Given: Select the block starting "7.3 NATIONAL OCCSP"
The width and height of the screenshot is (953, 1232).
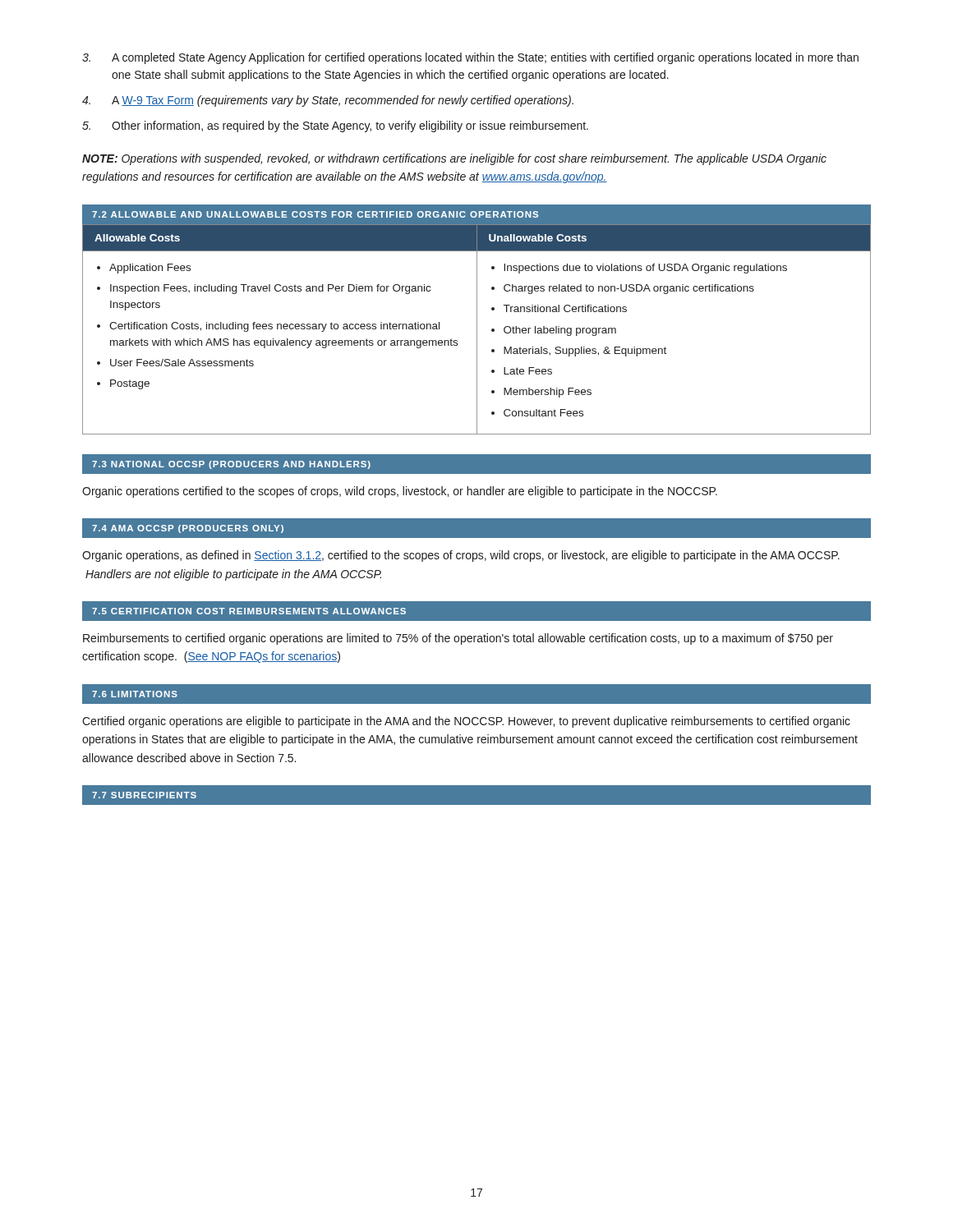Looking at the screenshot, I should pos(232,464).
